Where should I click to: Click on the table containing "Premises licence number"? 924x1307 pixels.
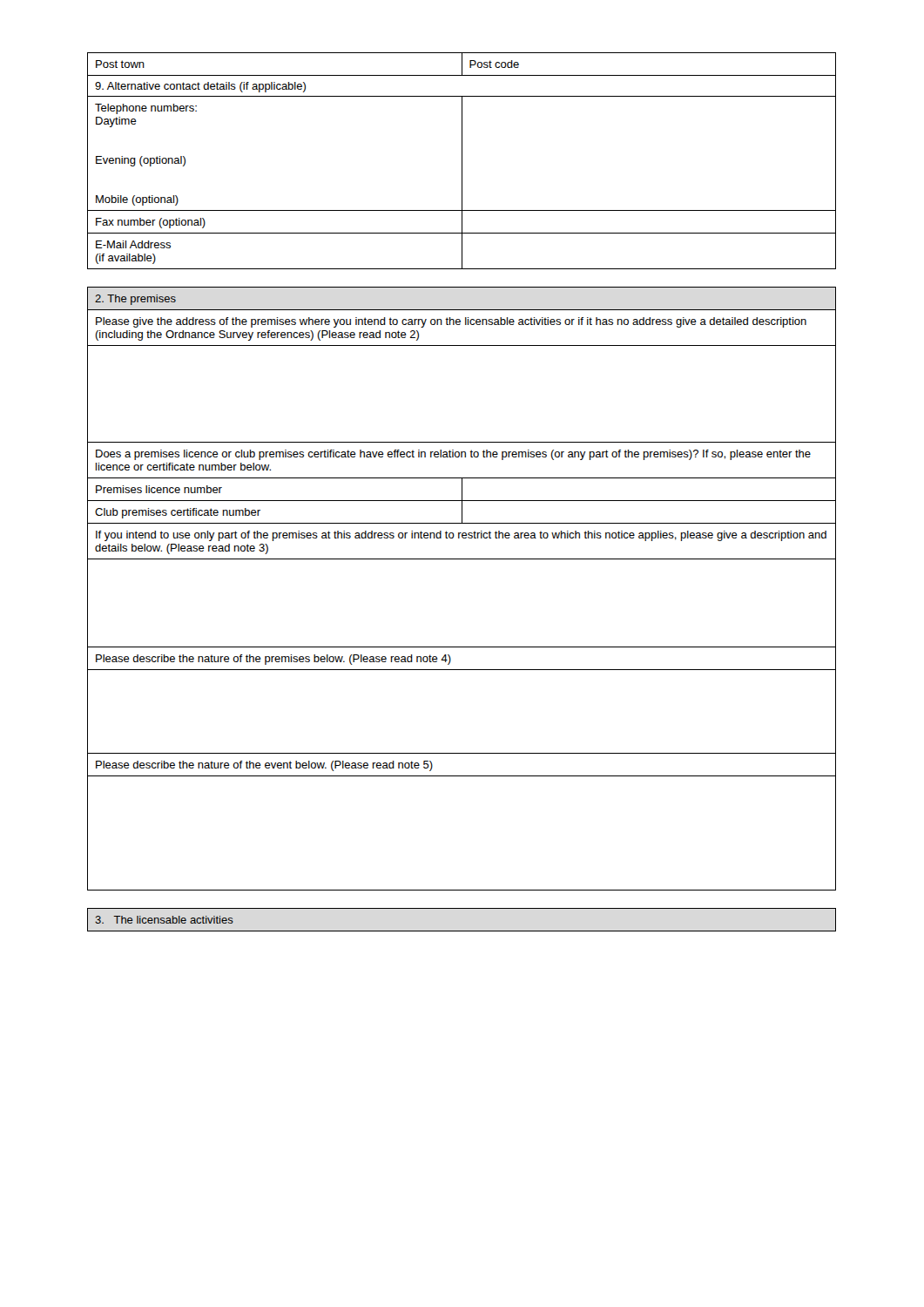click(462, 589)
